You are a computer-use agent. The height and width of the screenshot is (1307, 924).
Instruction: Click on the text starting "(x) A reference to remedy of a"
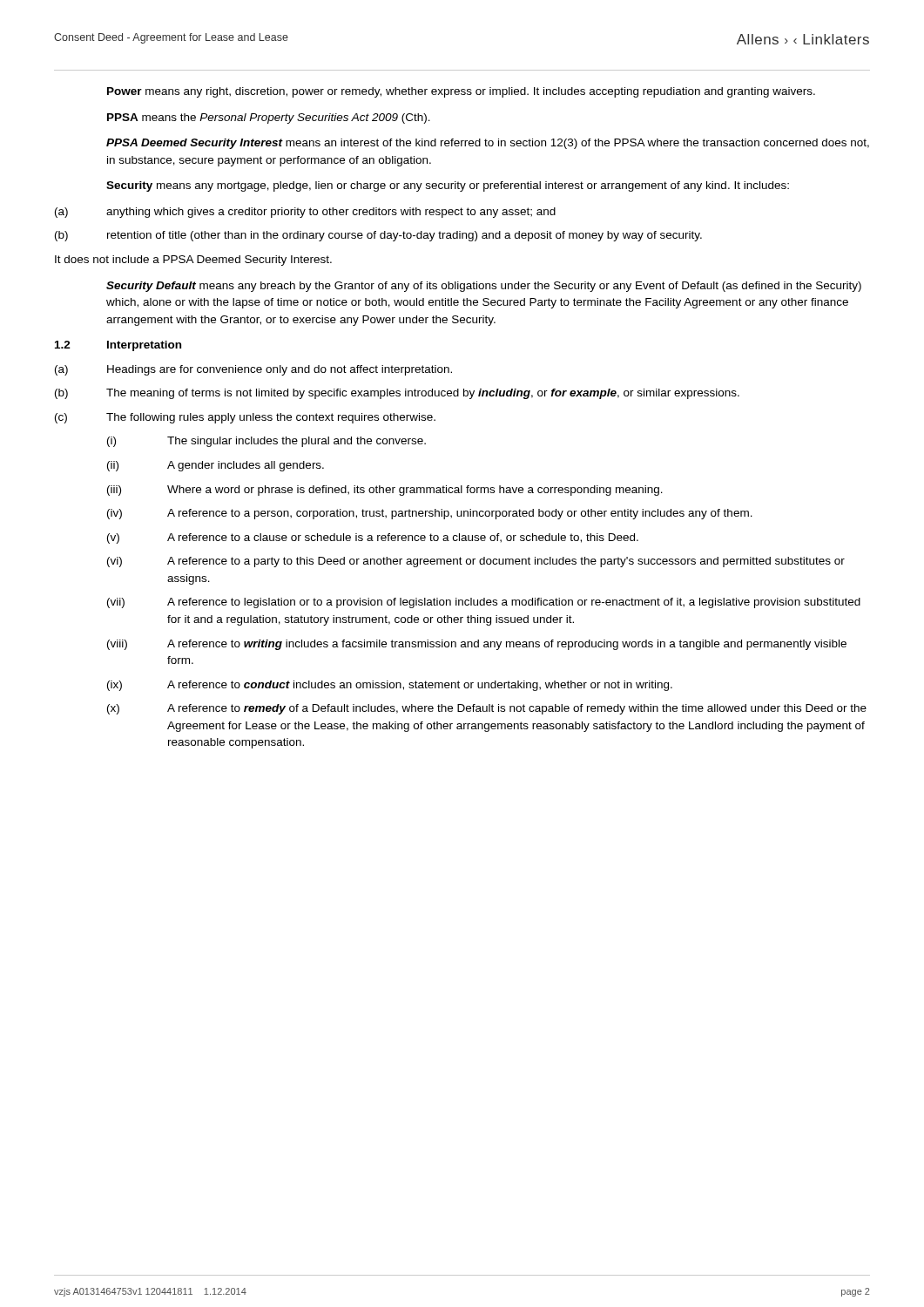click(x=488, y=725)
